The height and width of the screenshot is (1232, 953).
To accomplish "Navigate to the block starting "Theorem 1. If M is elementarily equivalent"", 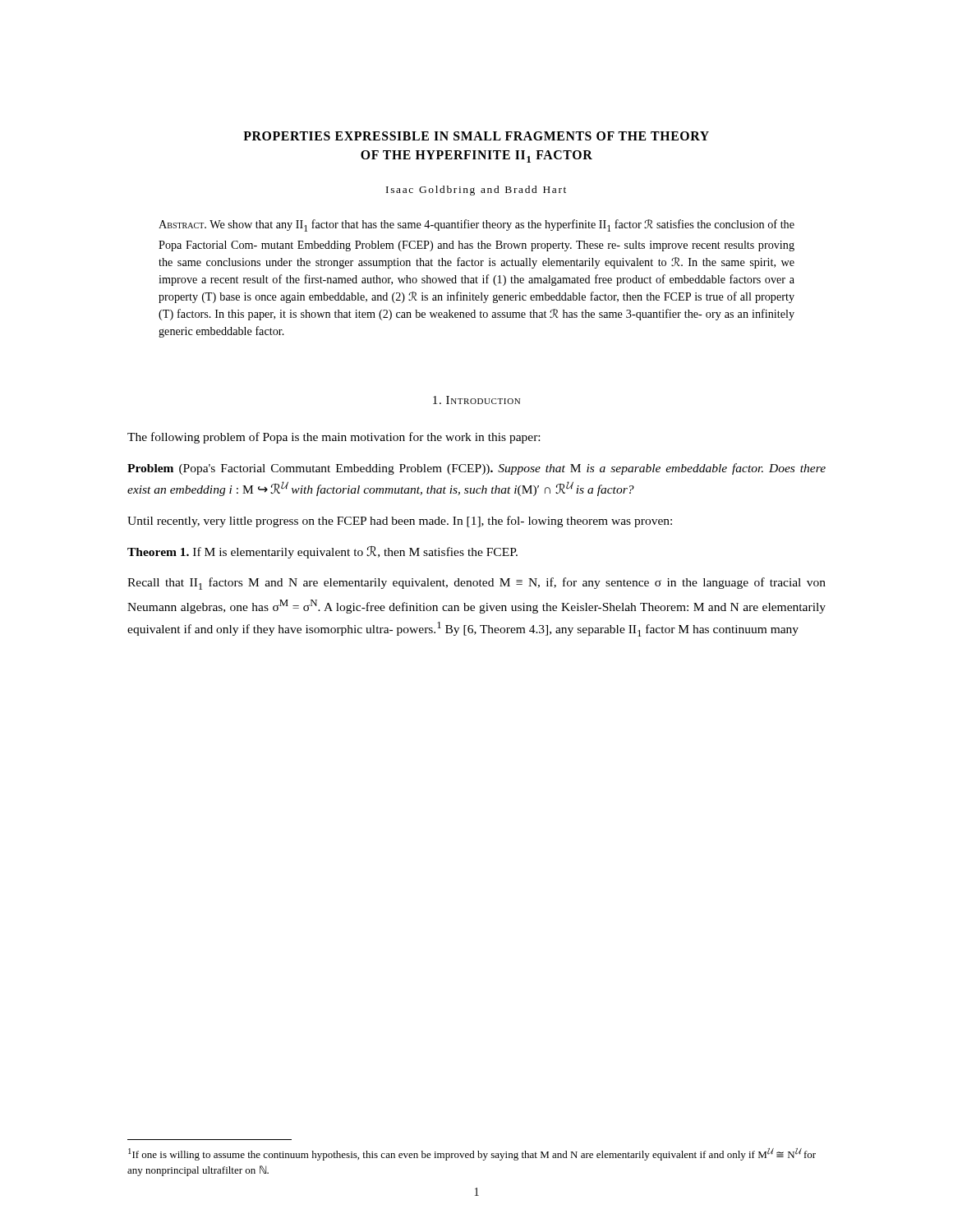I will (323, 551).
